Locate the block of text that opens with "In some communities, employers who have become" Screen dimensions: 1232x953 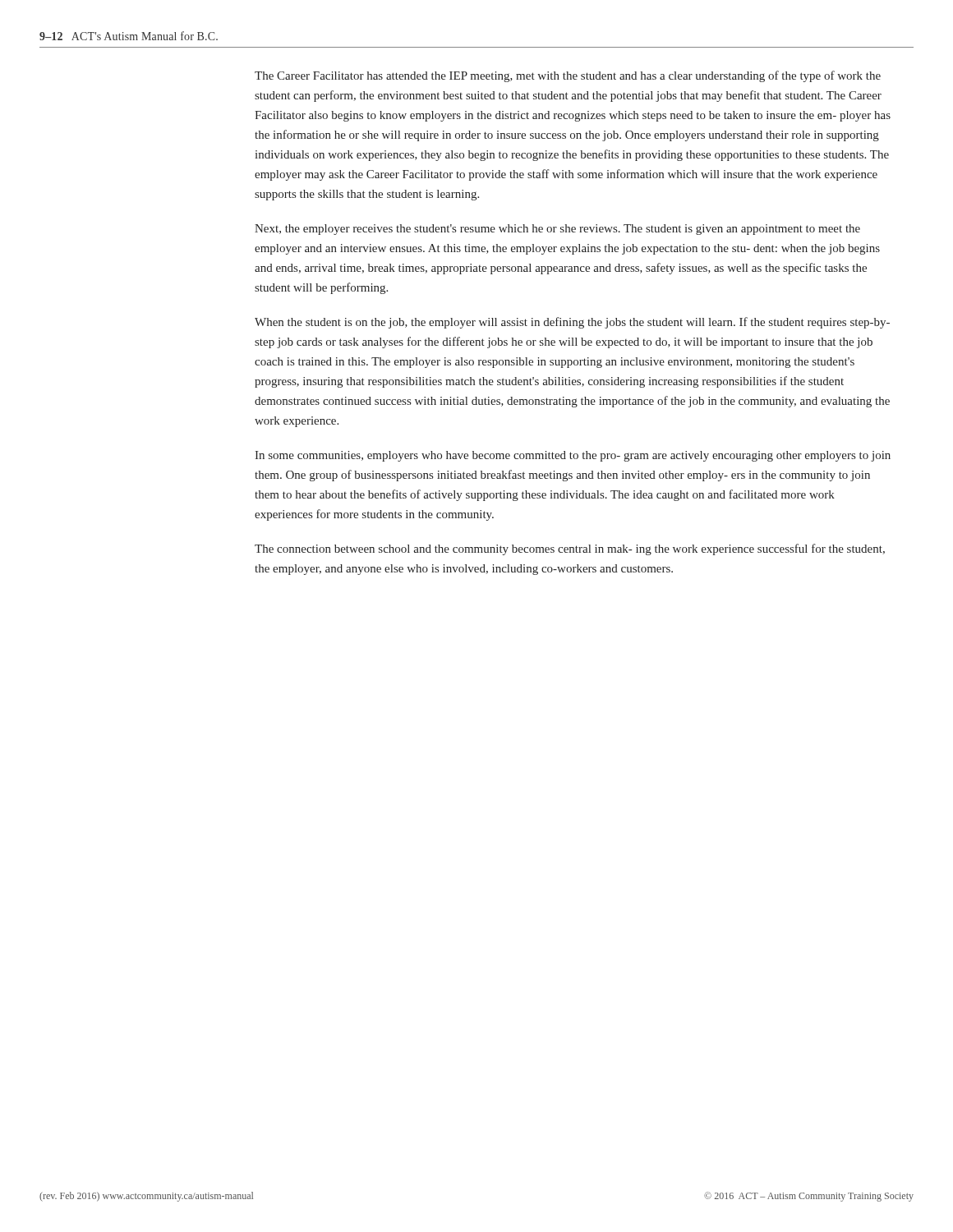click(573, 485)
